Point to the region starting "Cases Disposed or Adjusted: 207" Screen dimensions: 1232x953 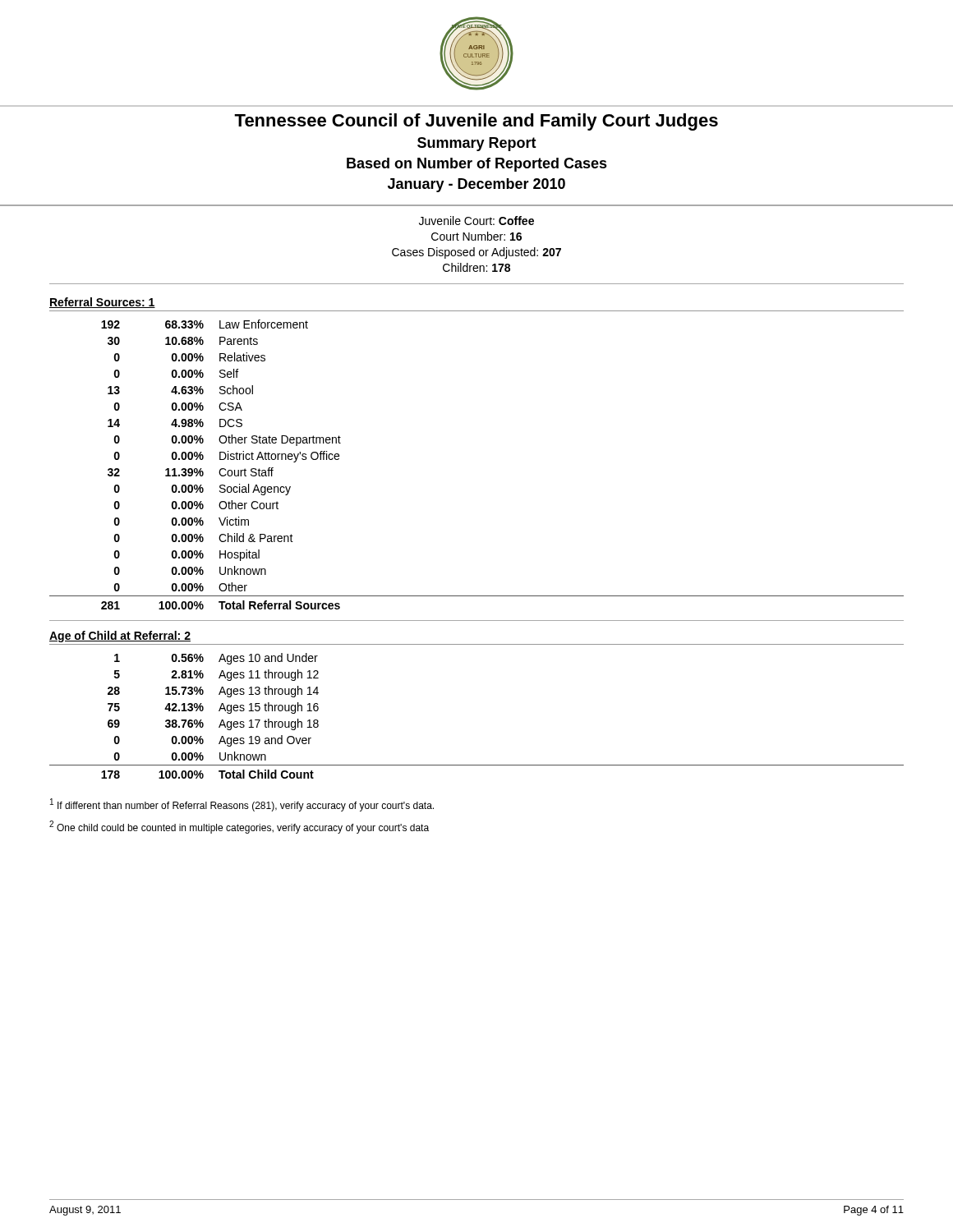pos(476,252)
